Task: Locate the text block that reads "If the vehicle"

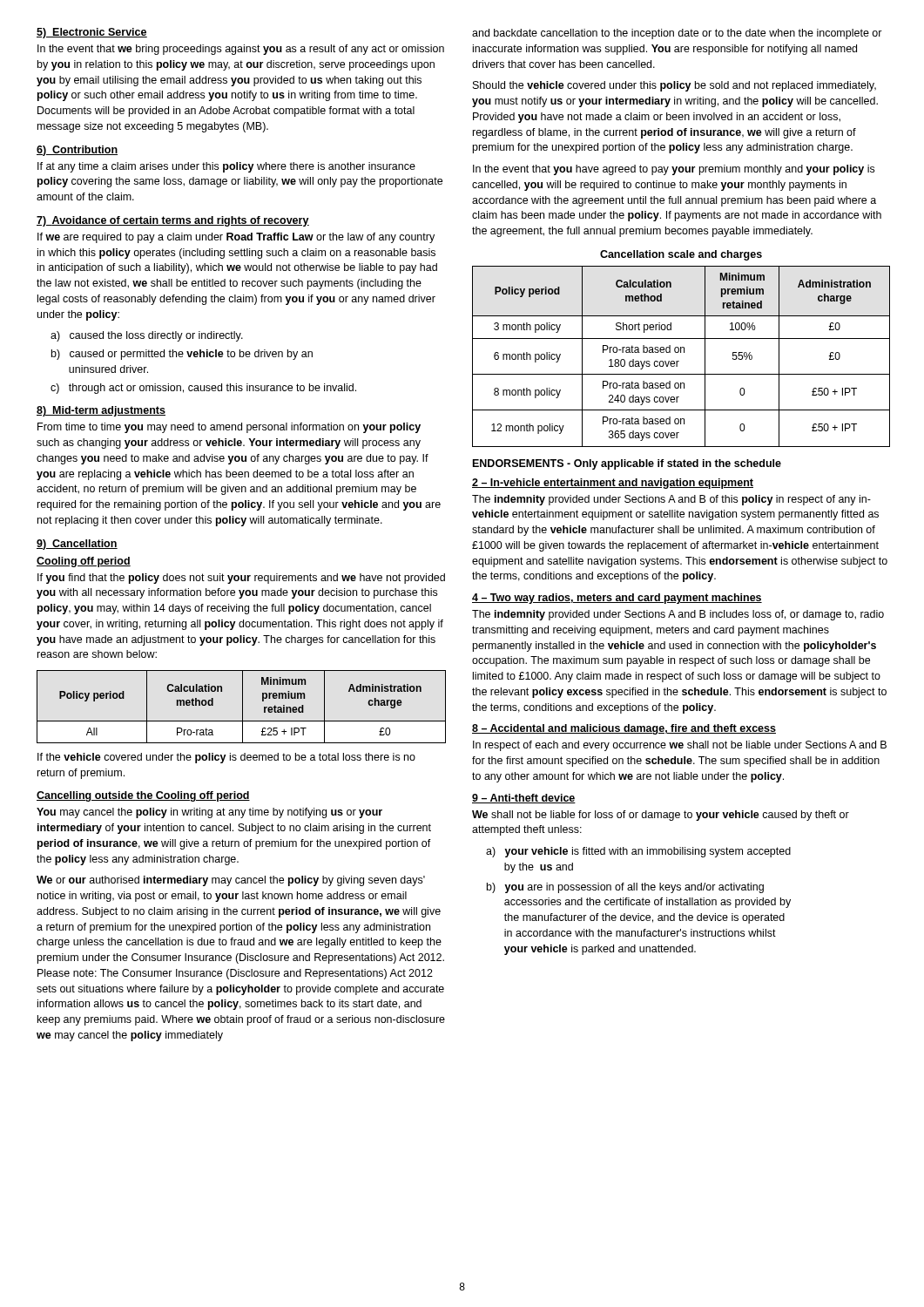Action: pyautogui.click(x=241, y=765)
